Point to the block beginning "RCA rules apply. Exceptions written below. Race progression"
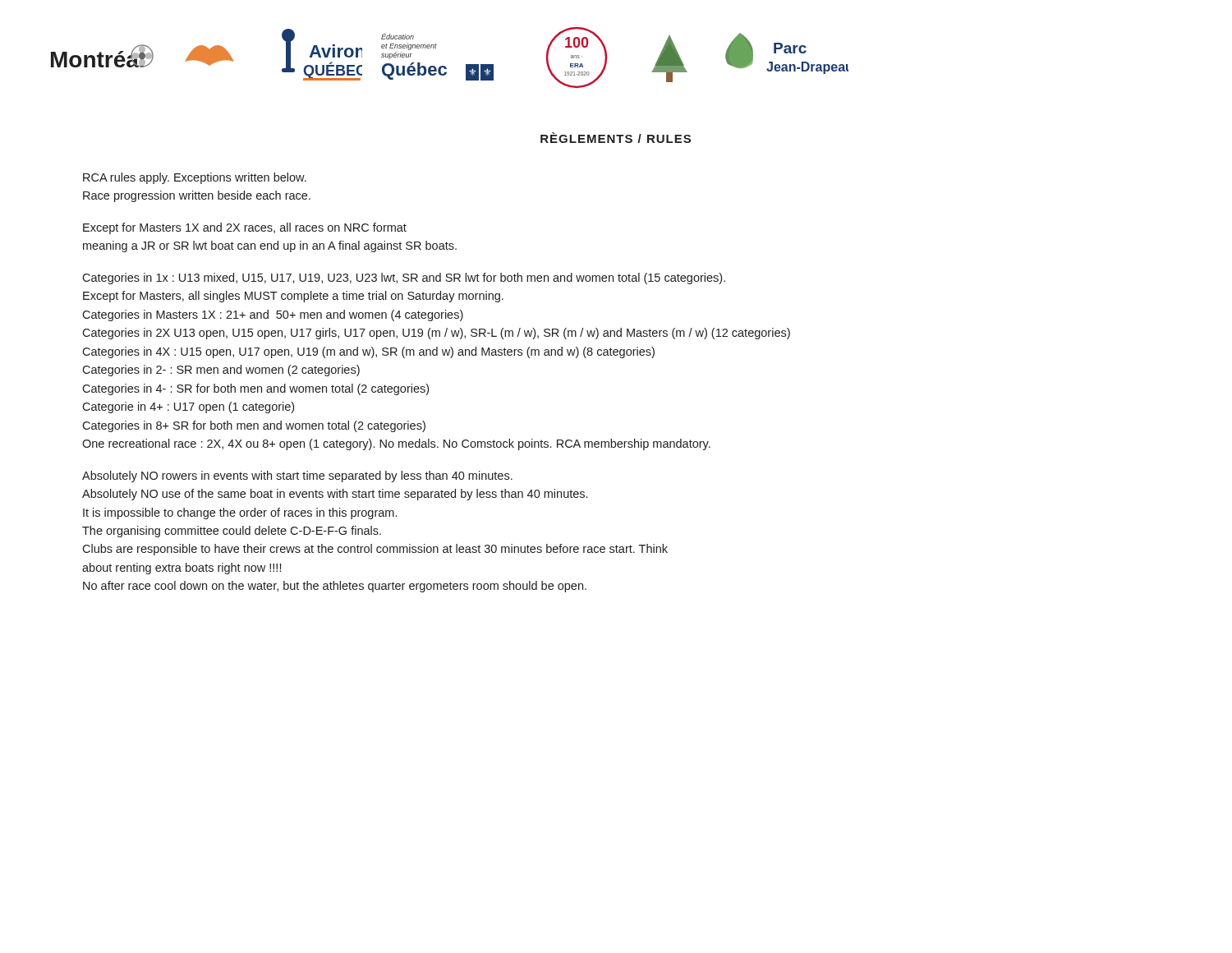 click(195, 178)
